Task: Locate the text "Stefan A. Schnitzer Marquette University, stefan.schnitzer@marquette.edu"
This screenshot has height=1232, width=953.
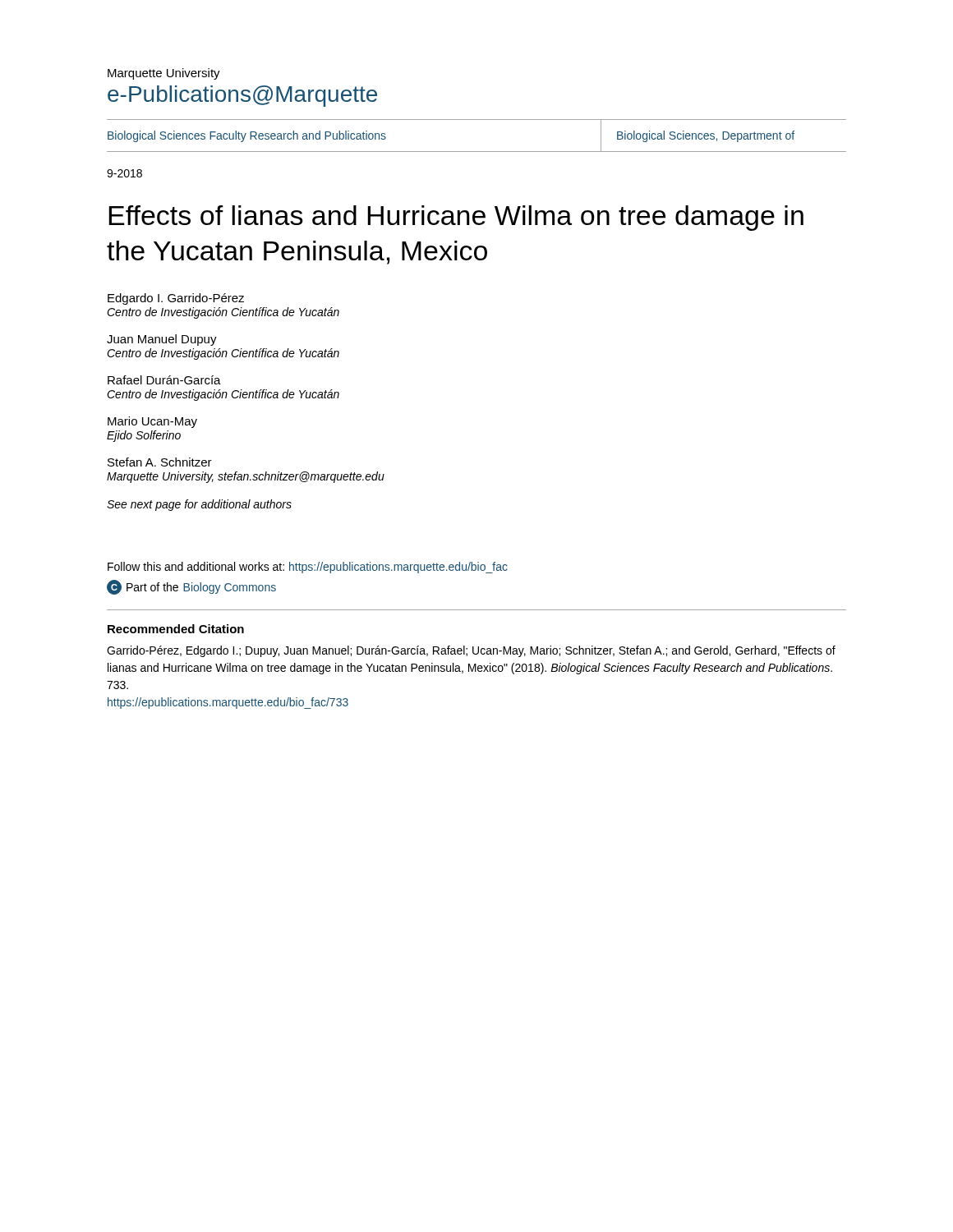Action: pyautogui.click(x=160, y=462)
